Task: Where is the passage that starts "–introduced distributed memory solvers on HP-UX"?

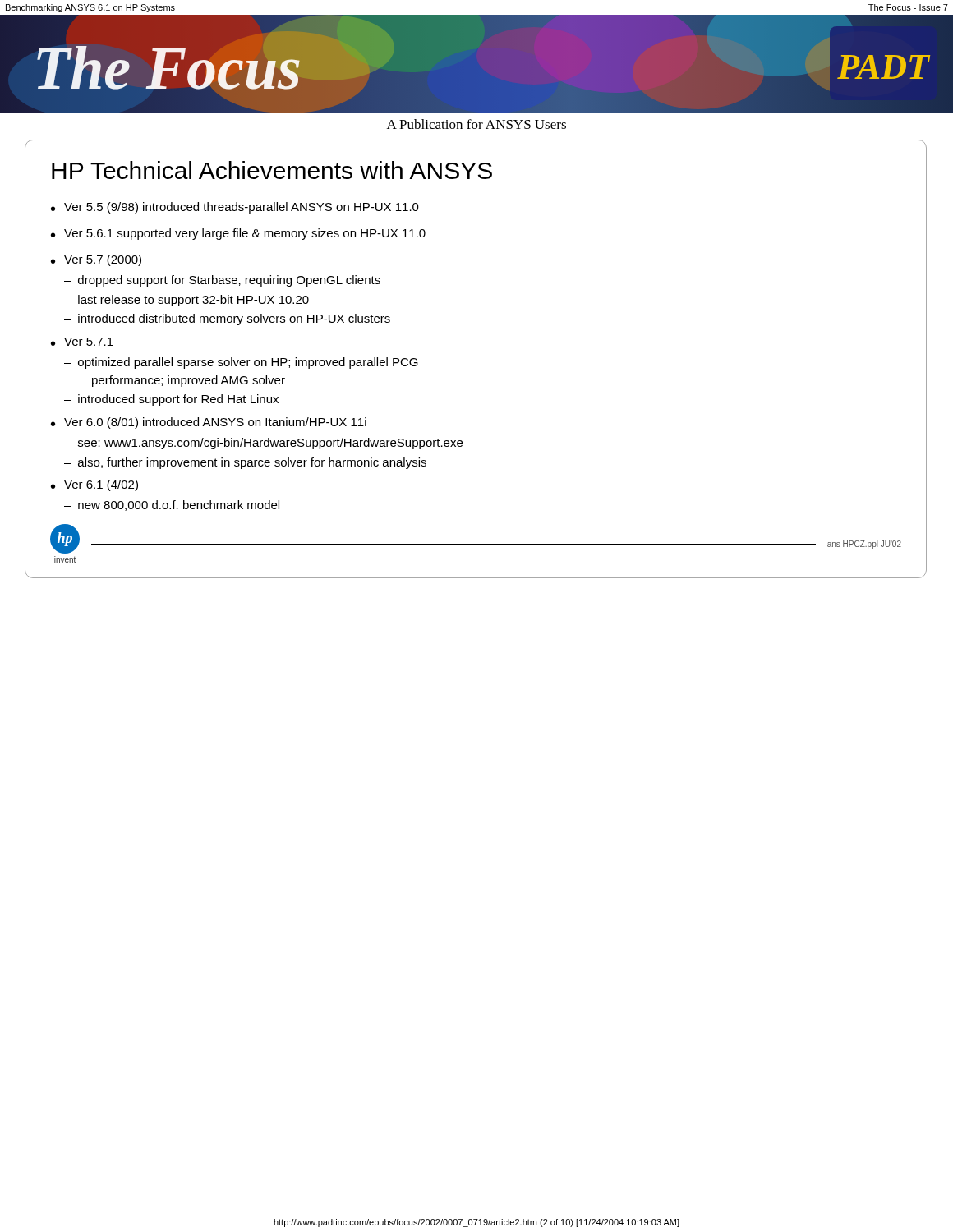Action: point(227,319)
